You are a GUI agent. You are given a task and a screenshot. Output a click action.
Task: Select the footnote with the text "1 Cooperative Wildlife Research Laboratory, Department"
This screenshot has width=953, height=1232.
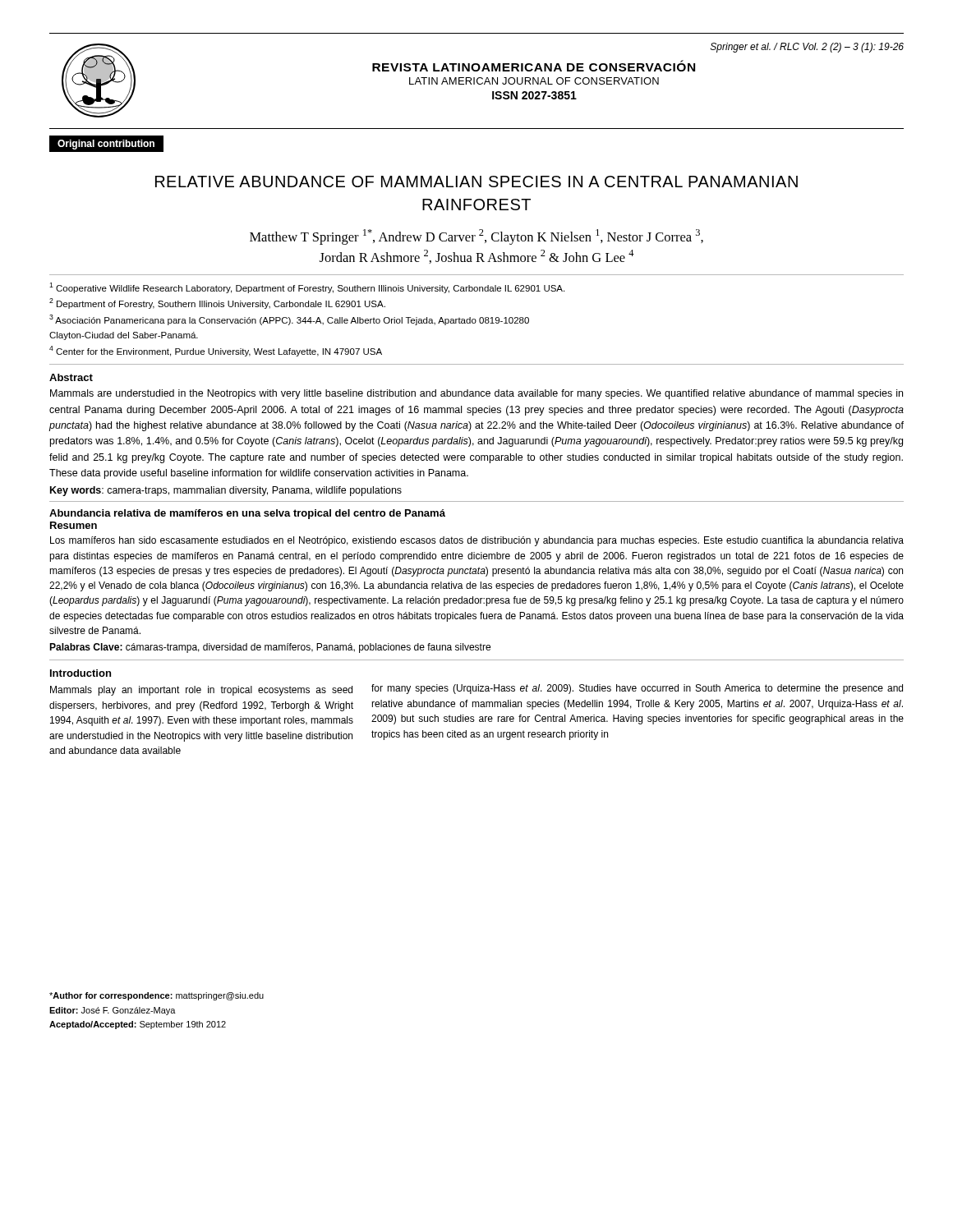click(307, 318)
